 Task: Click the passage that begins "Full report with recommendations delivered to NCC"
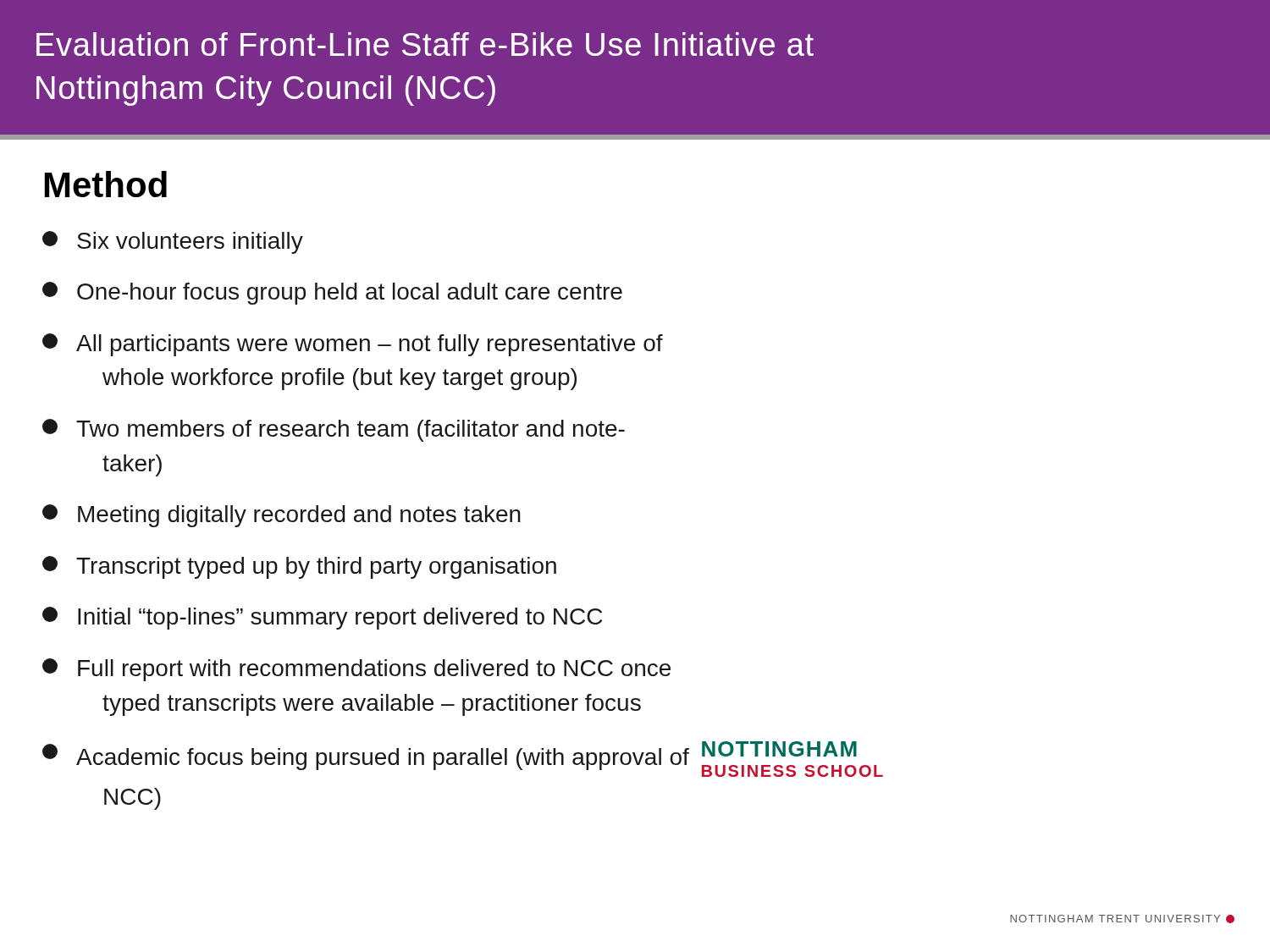click(357, 686)
